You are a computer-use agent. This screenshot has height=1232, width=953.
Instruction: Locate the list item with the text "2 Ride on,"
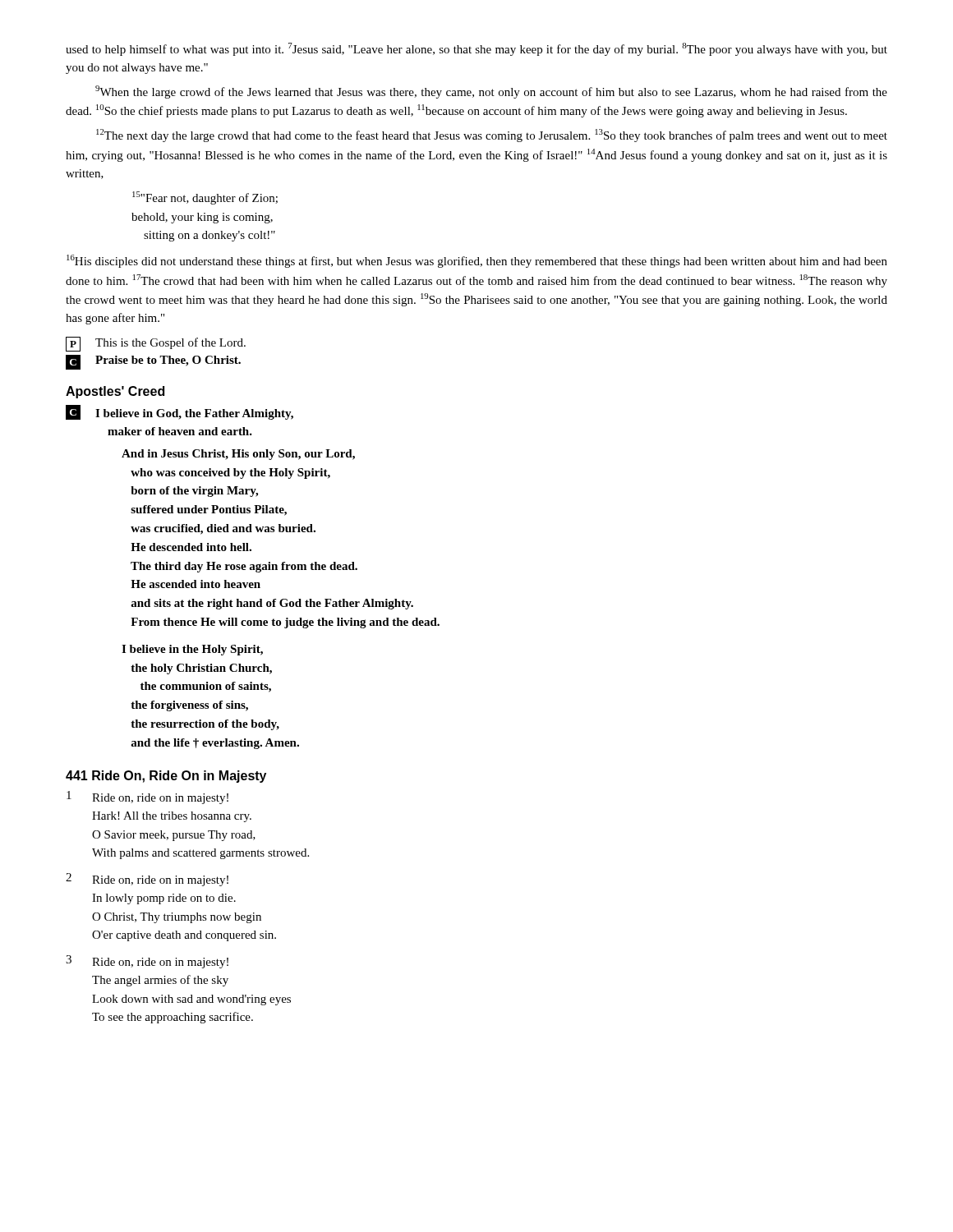point(147,880)
